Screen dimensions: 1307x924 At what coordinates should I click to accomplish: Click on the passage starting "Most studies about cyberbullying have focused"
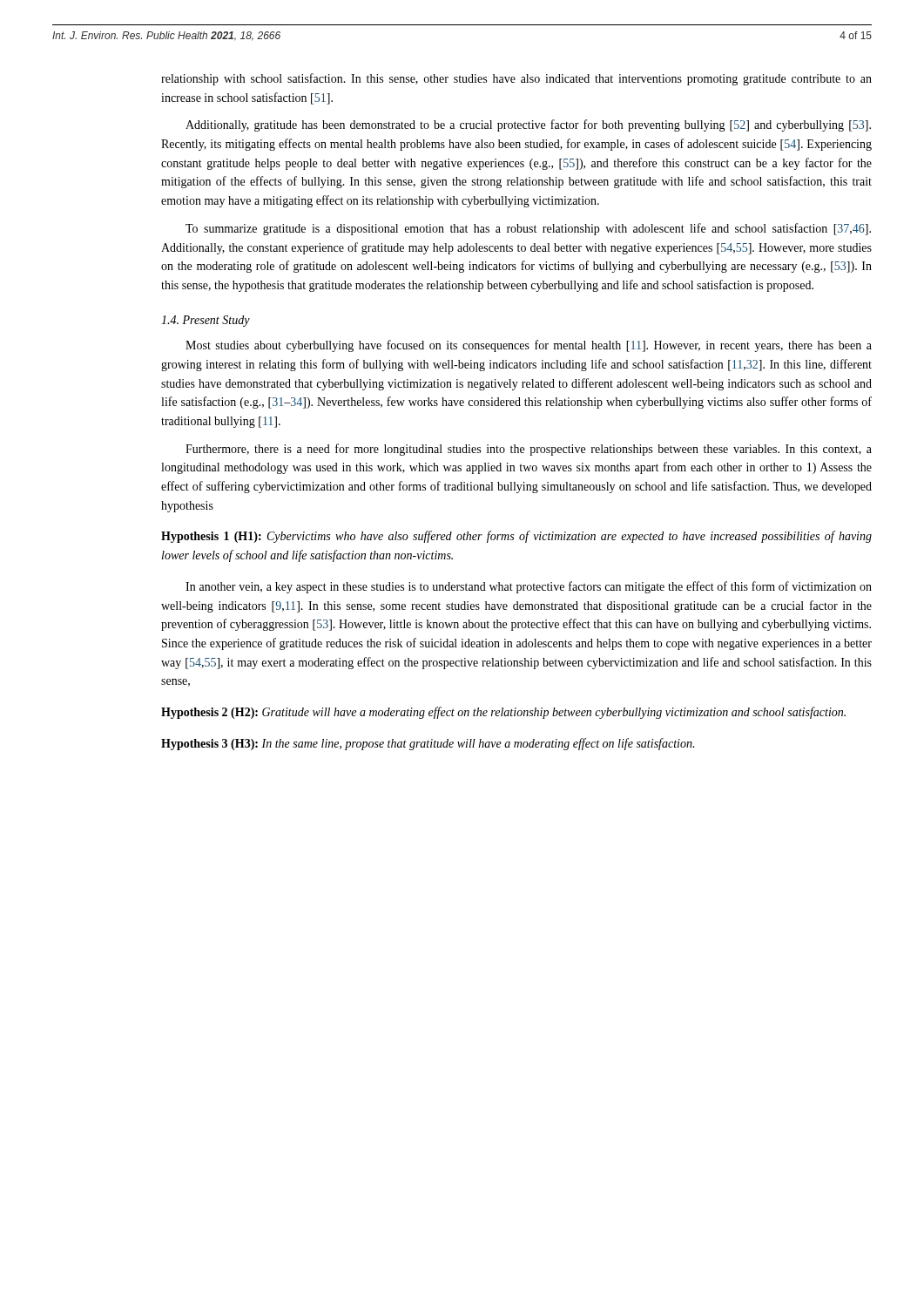516,384
